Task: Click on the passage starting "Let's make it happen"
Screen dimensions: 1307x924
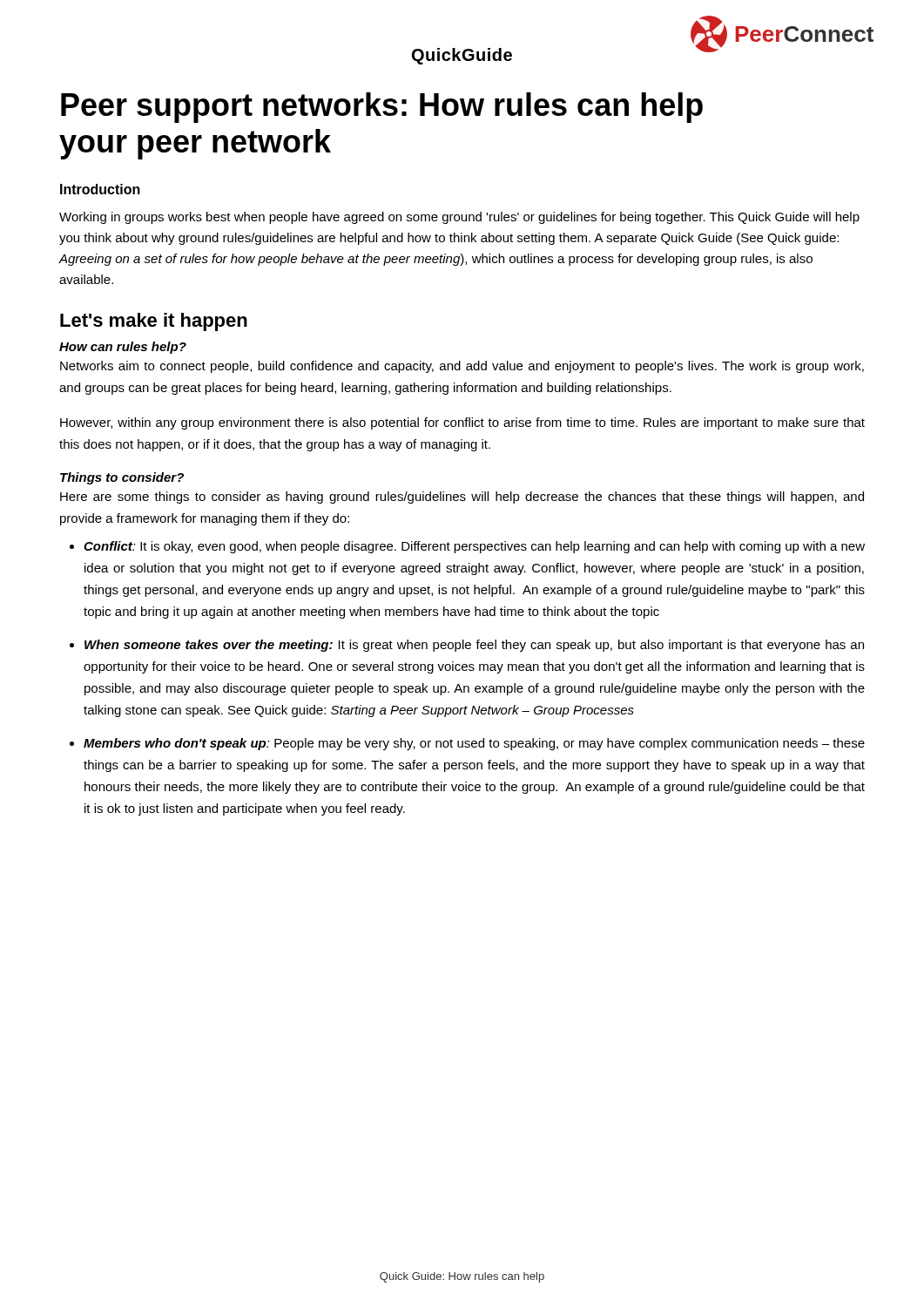Action: 154,320
